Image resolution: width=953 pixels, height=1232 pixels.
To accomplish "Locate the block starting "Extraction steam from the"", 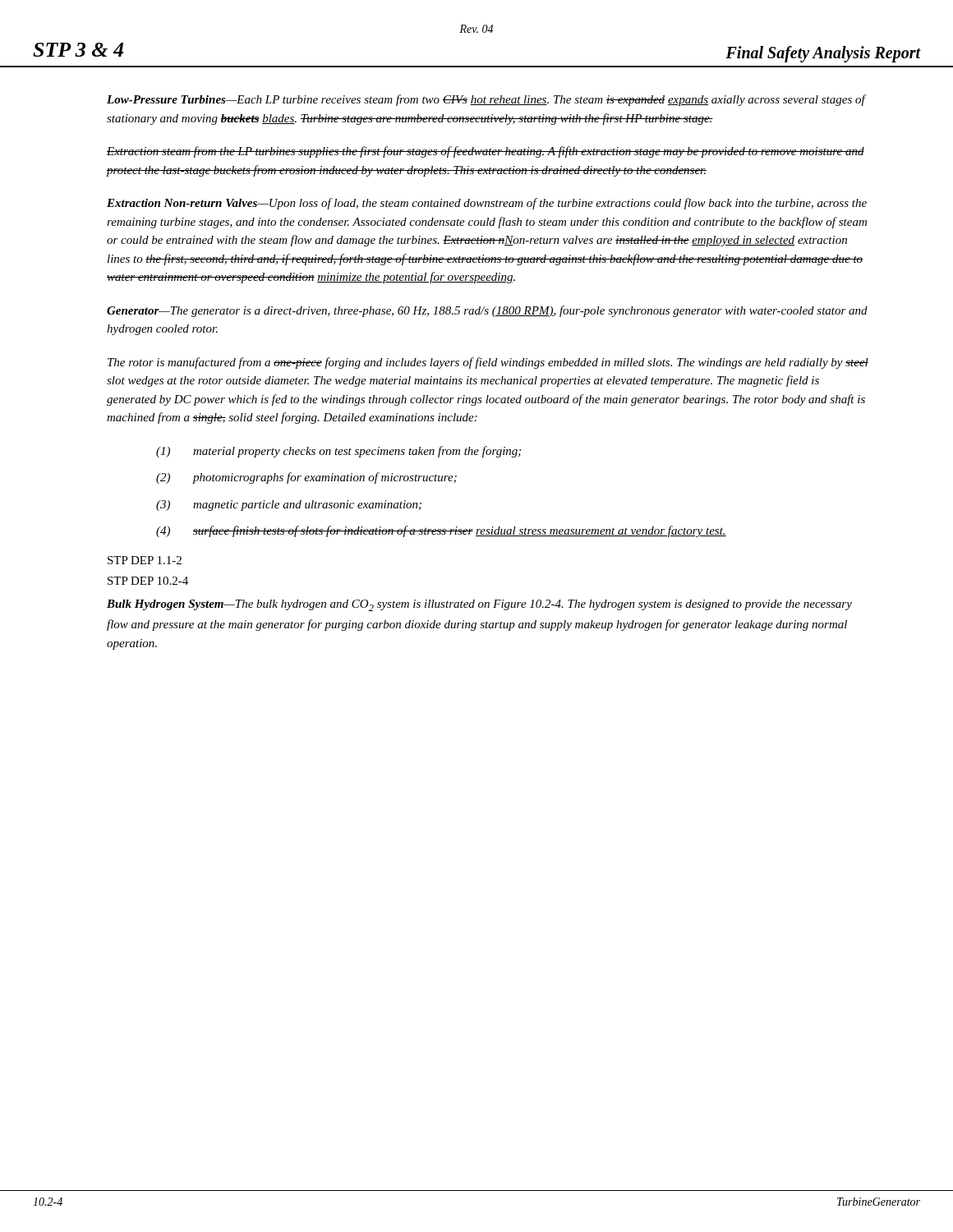I will 485,160.
